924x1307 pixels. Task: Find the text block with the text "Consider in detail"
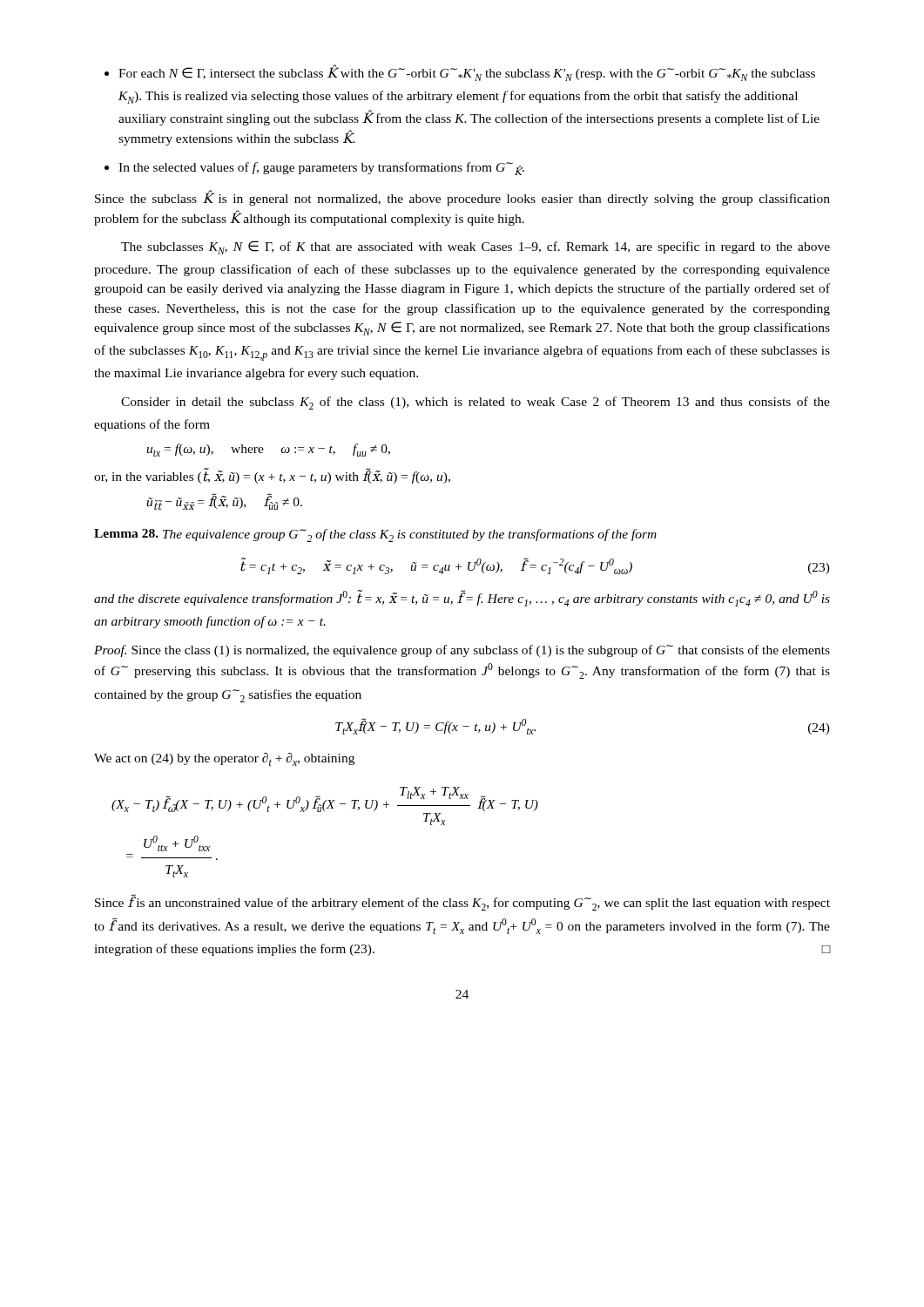(x=462, y=412)
